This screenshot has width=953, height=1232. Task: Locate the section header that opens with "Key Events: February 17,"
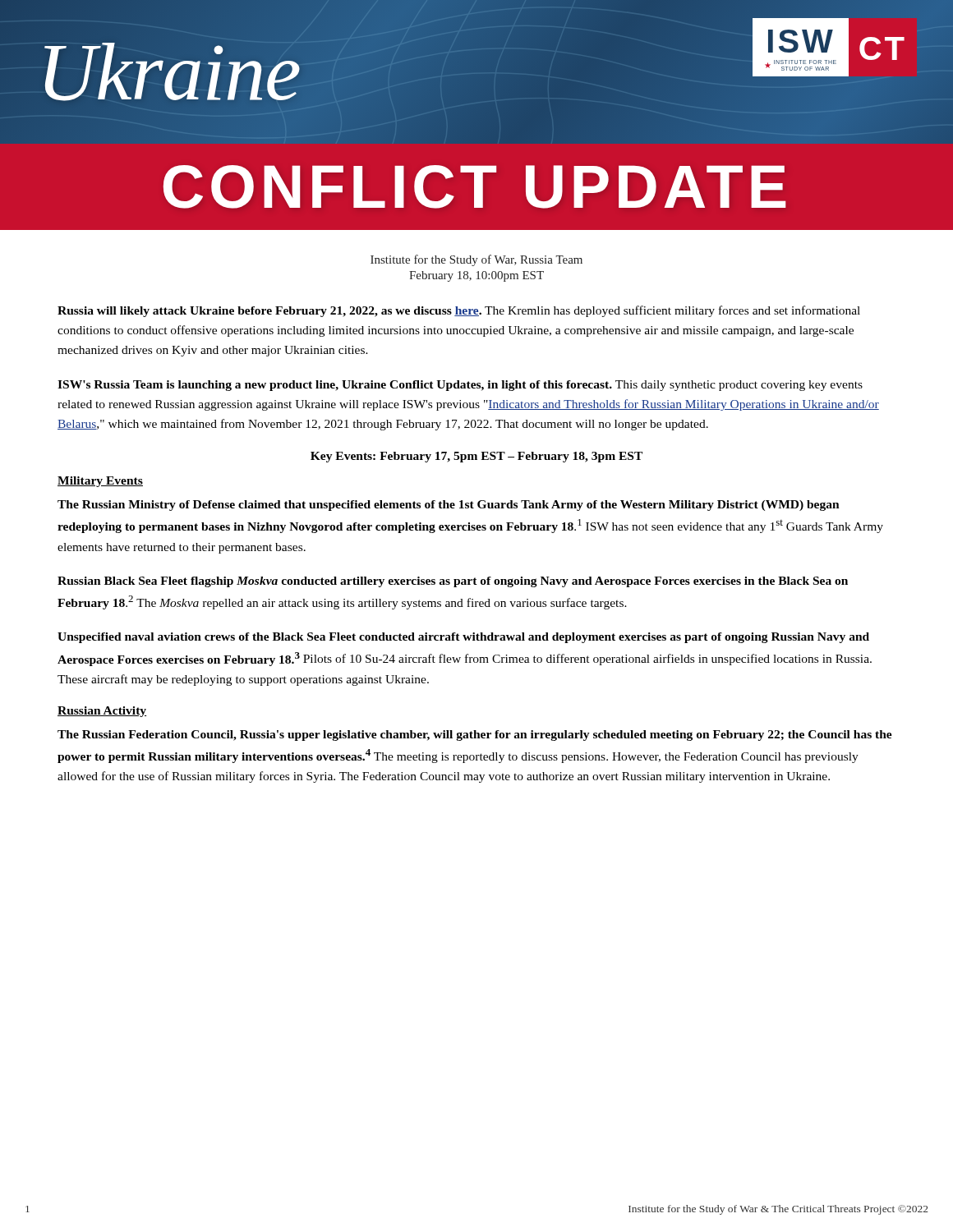point(476,455)
